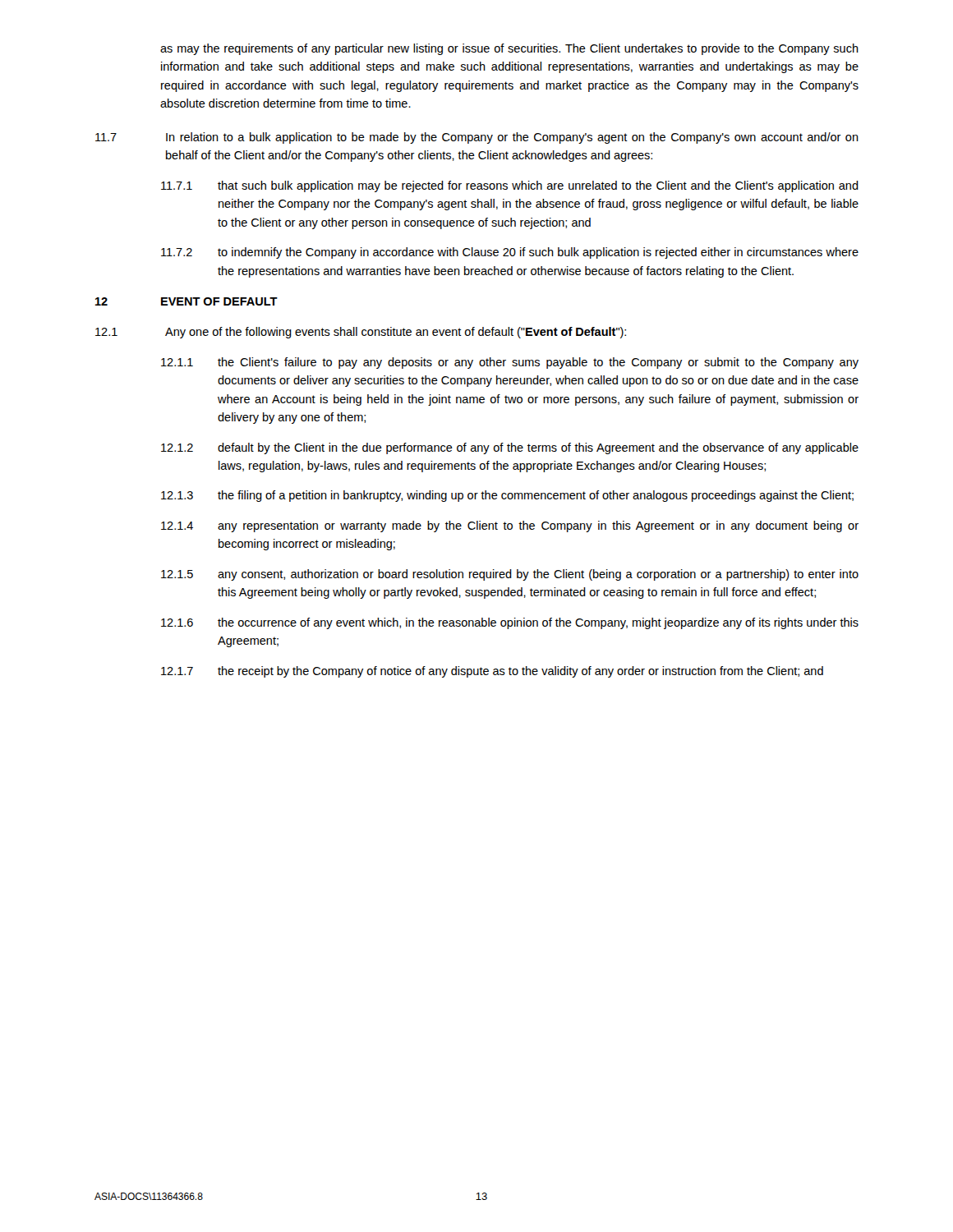953x1232 pixels.
Task: Locate the section header
Action: [x=186, y=302]
